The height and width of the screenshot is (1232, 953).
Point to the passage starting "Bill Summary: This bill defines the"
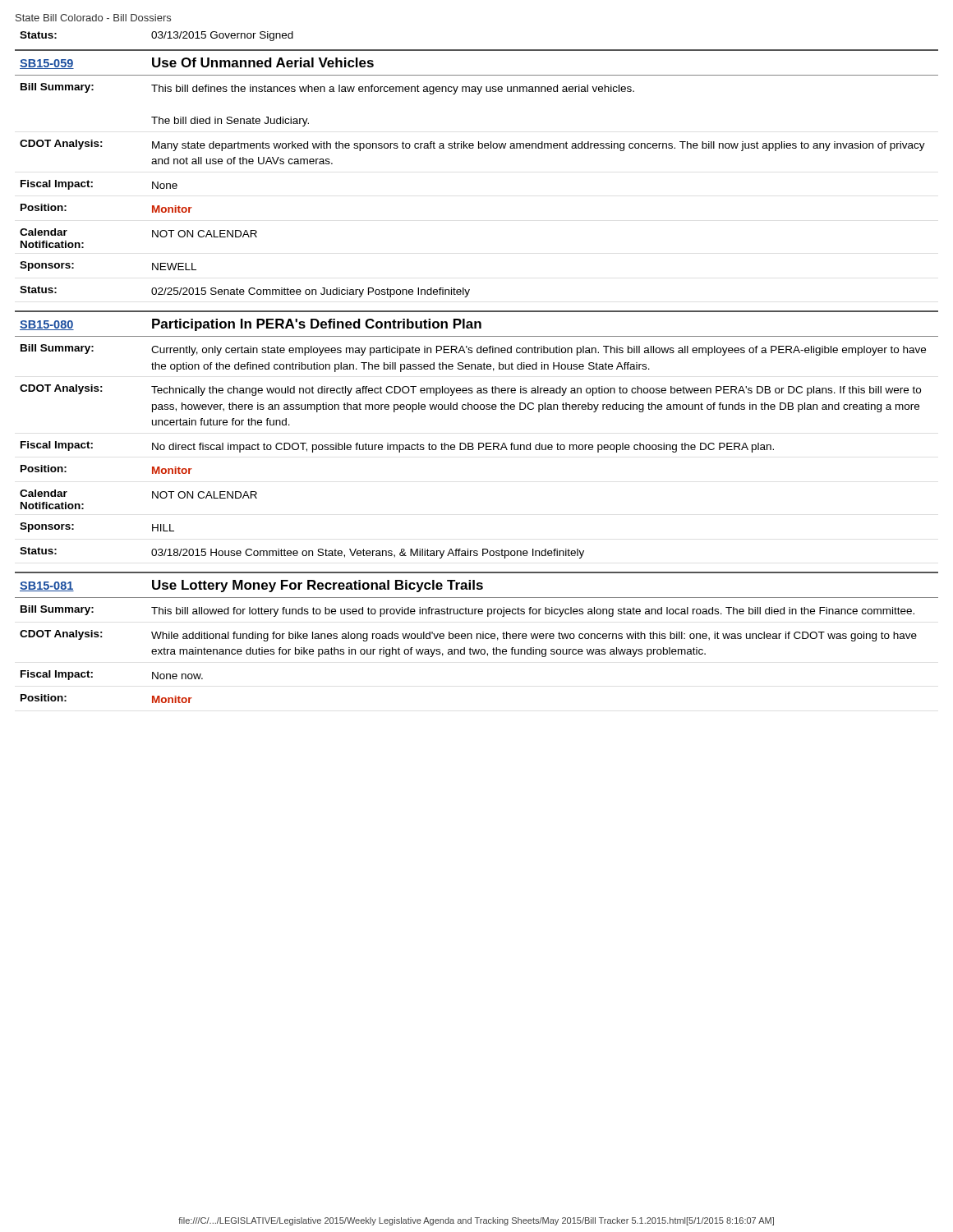[x=476, y=104]
